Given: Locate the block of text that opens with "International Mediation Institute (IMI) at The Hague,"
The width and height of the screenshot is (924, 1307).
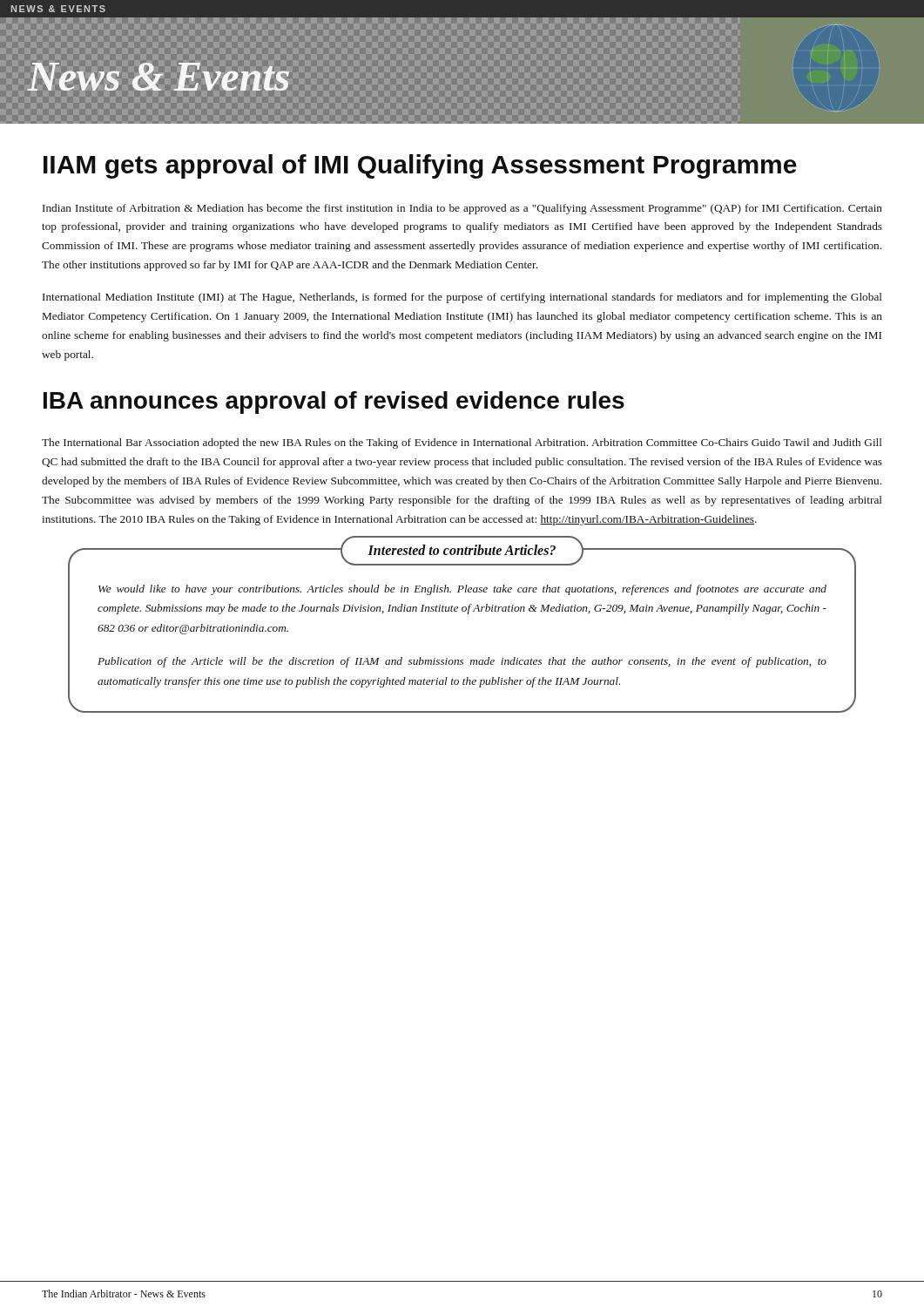Looking at the screenshot, I should [x=462, y=326].
